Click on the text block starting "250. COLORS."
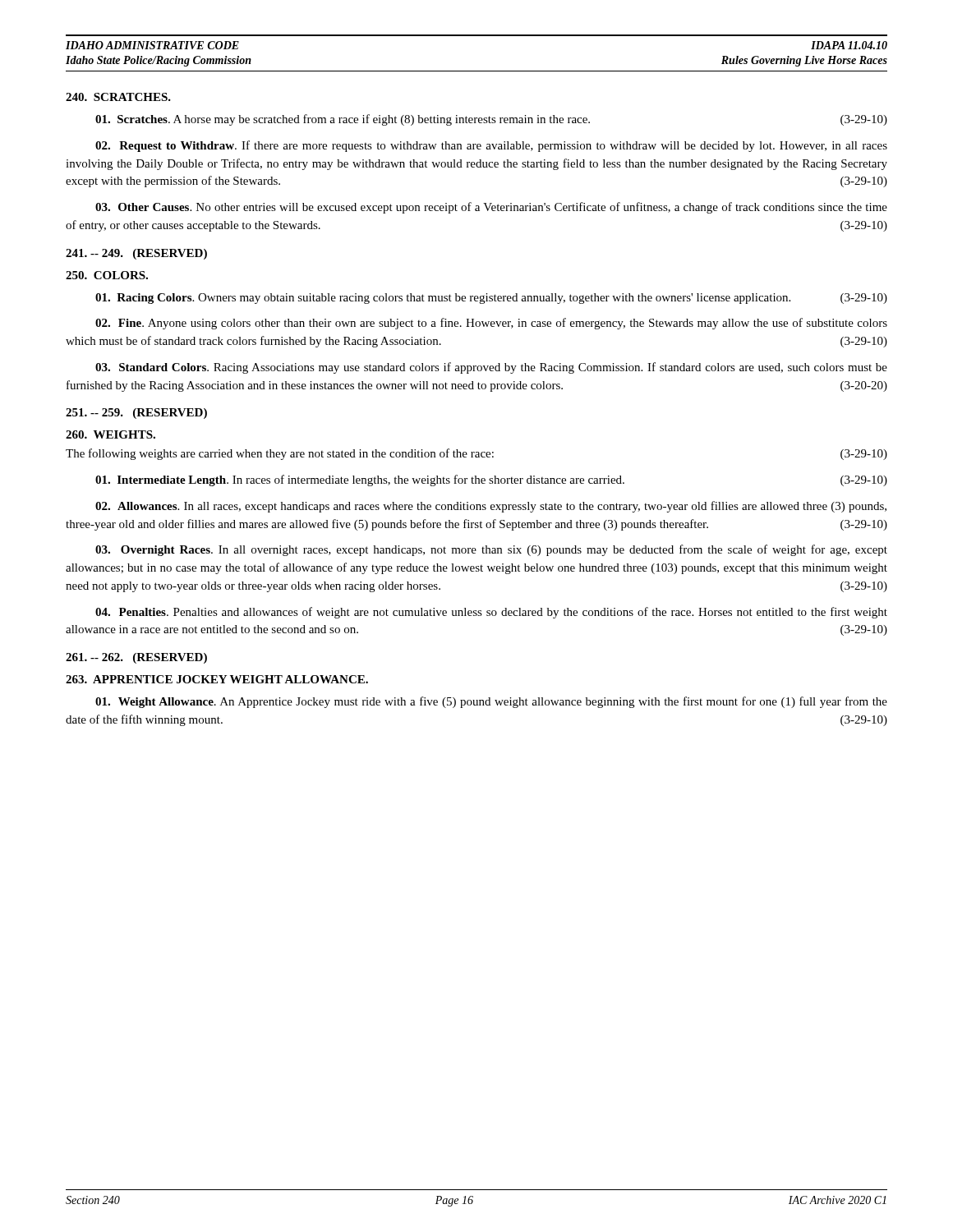 [107, 275]
